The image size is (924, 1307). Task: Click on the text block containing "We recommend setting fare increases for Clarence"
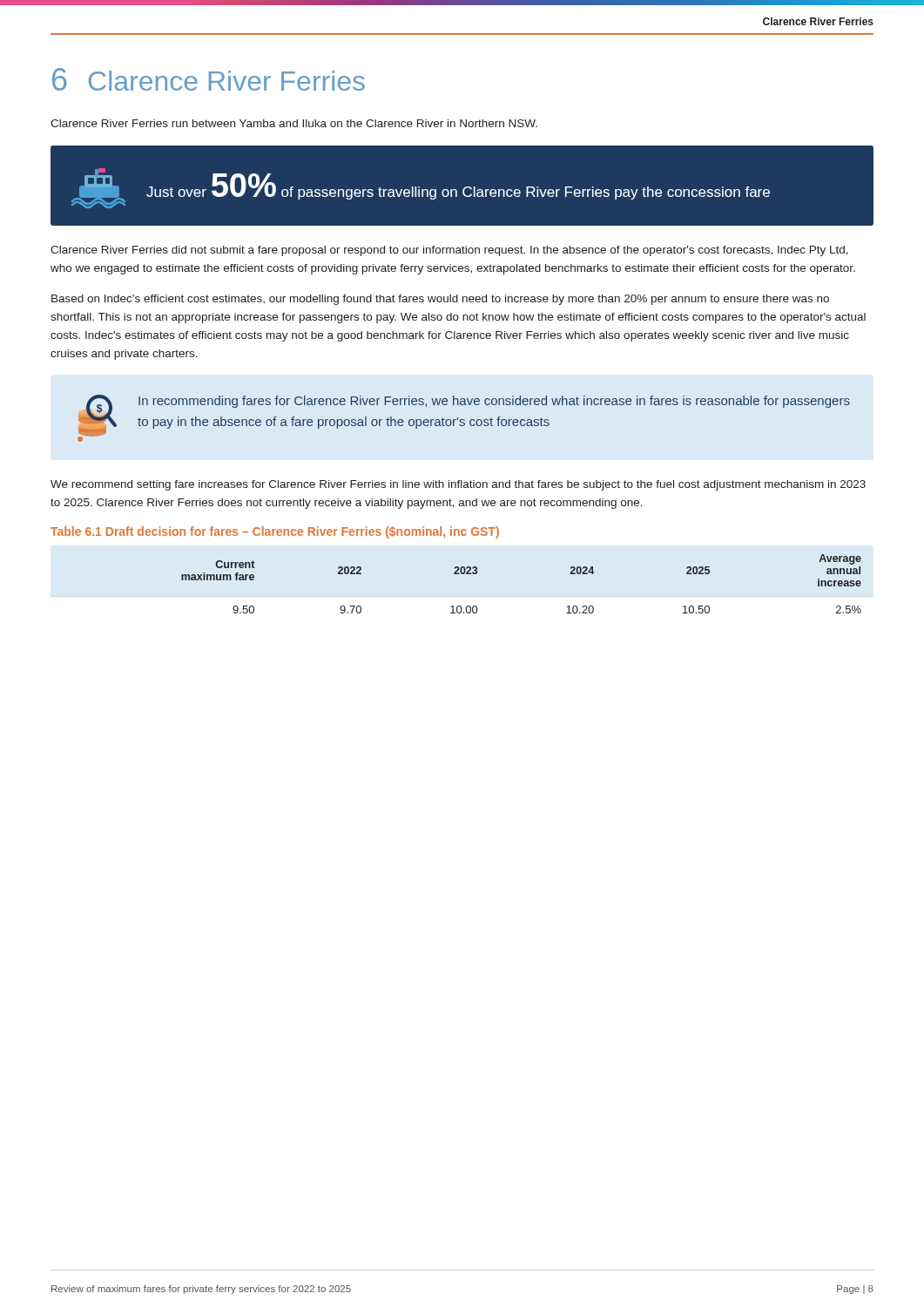point(458,494)
